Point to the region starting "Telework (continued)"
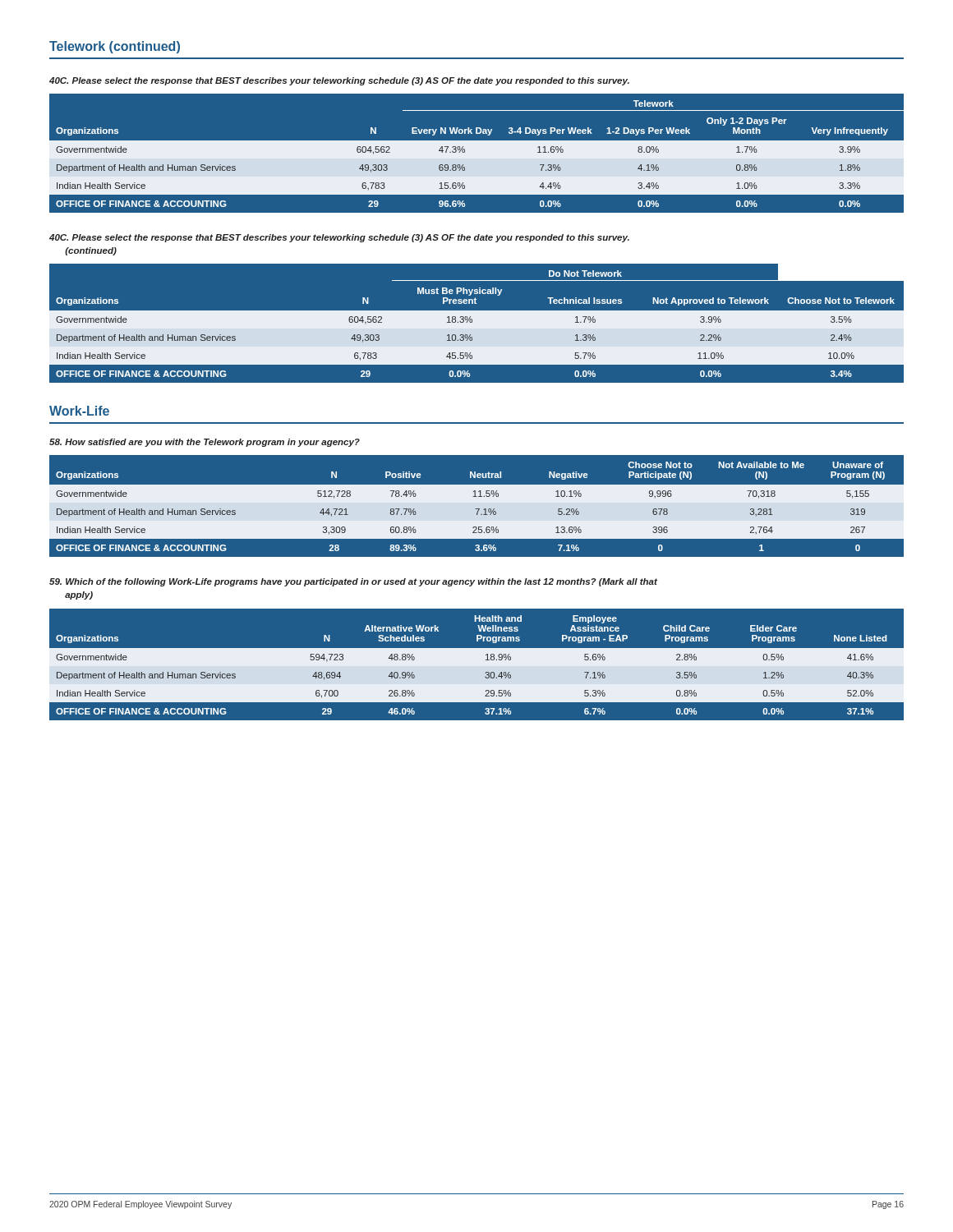Image resolution: width=953 pixels, height=1232 pixels. (x=476, y=49)
